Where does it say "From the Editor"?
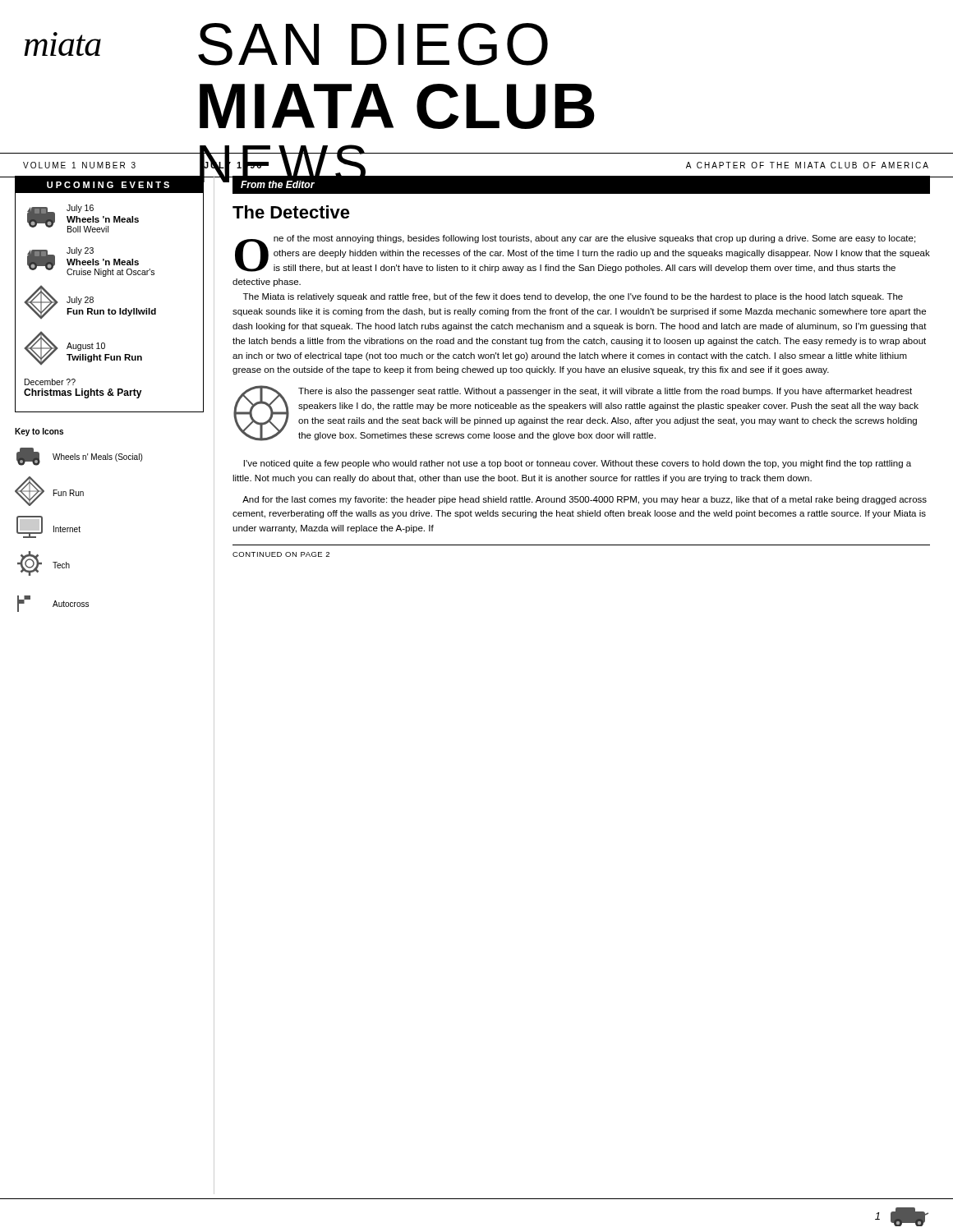 [x=277, y=185]
